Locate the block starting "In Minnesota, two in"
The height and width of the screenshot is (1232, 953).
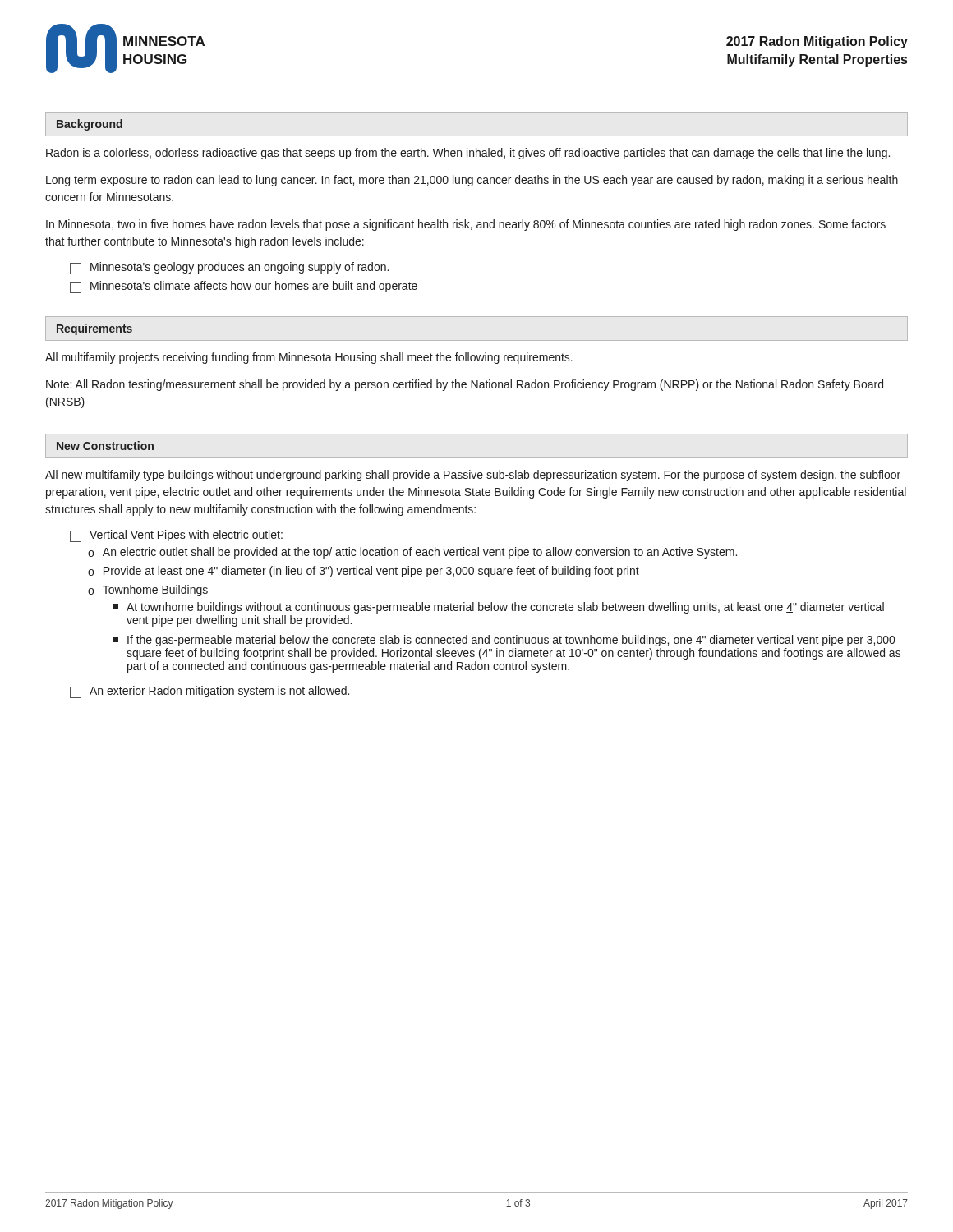pyautogui.click(x=476, y=233)
